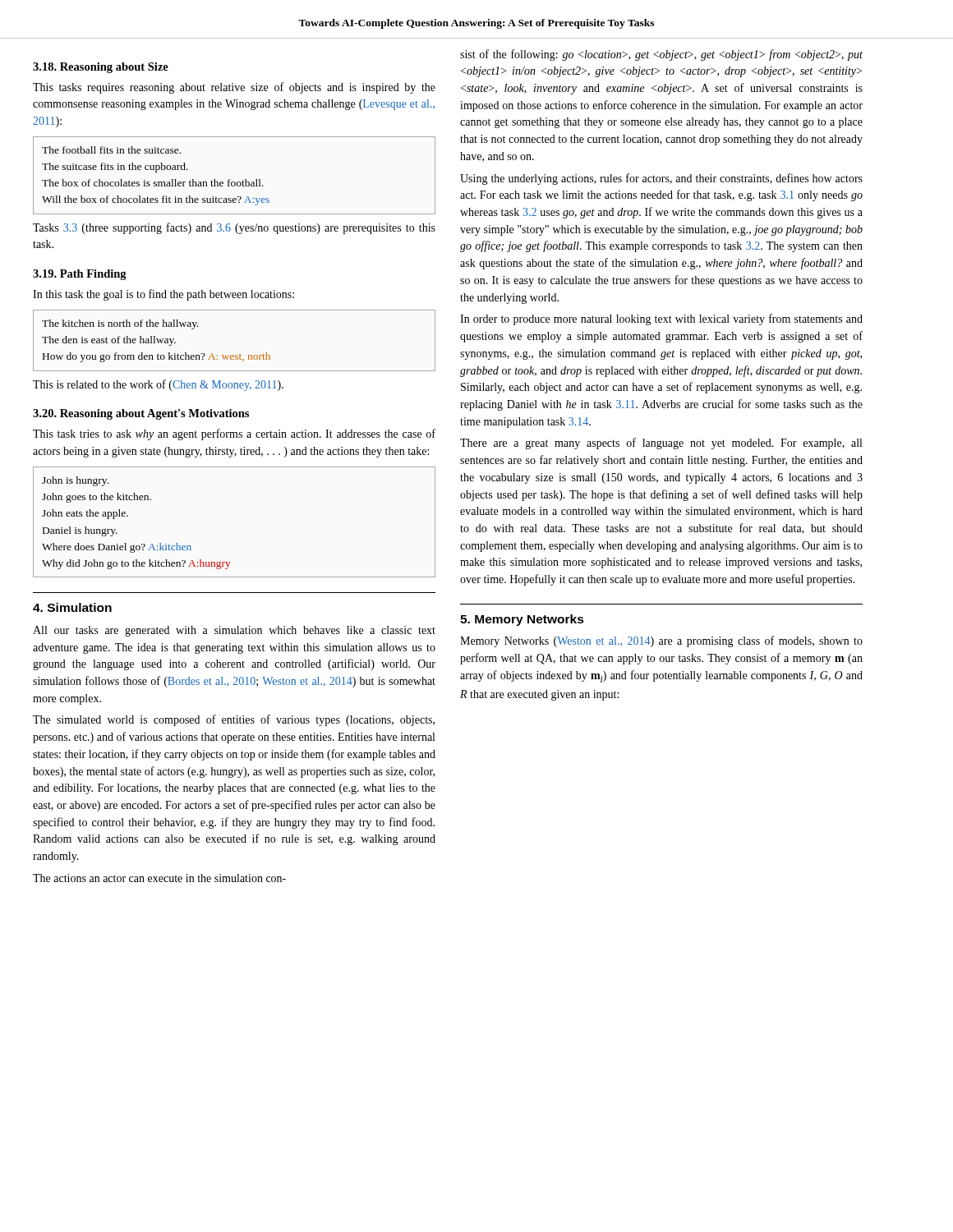Image resolution: width=953 pixels, height=1232 pixels.
Task: Find the block starting "The actions an actor"
Action: pos(159,878)
